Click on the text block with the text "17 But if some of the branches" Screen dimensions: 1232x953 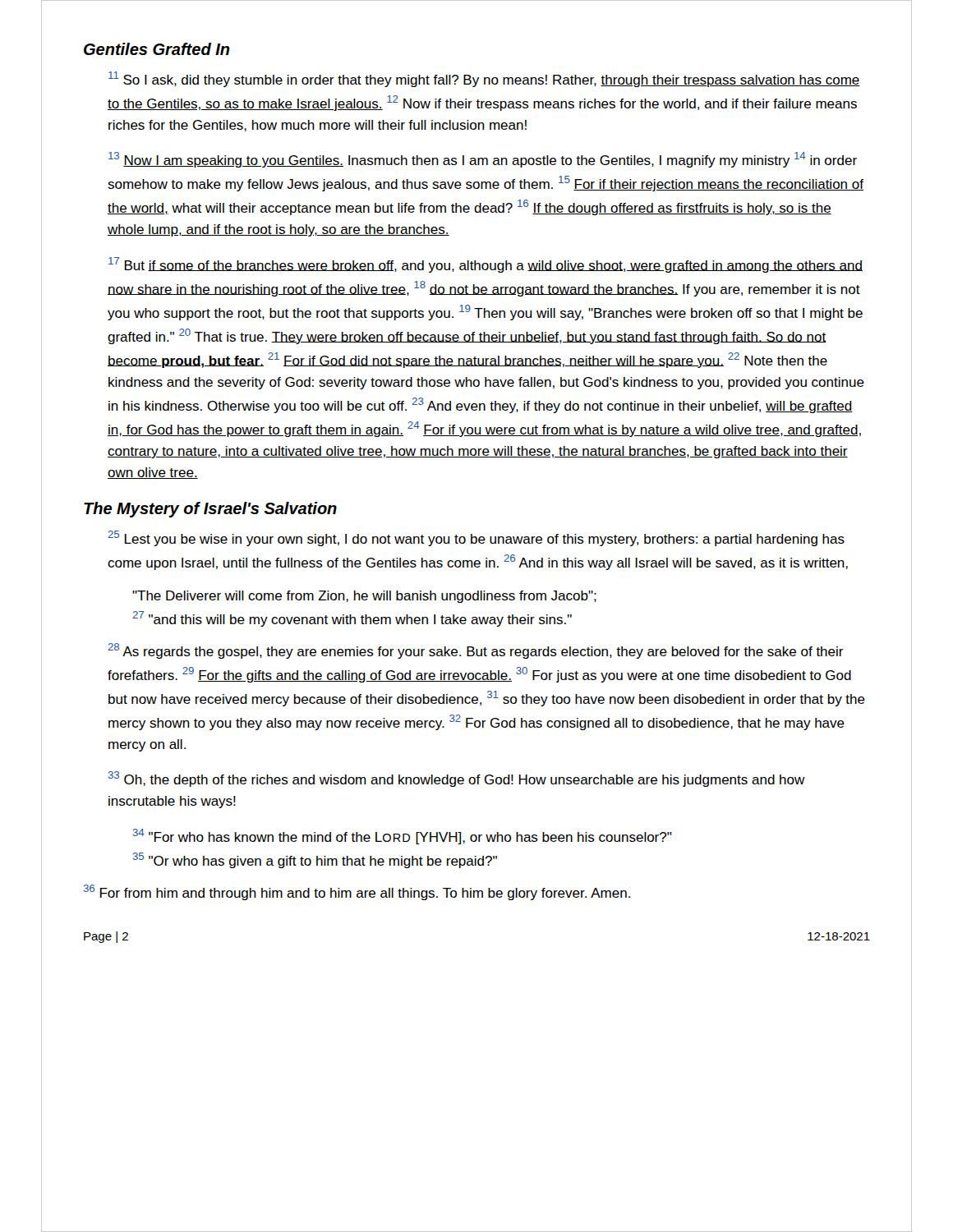pos(486,368)
